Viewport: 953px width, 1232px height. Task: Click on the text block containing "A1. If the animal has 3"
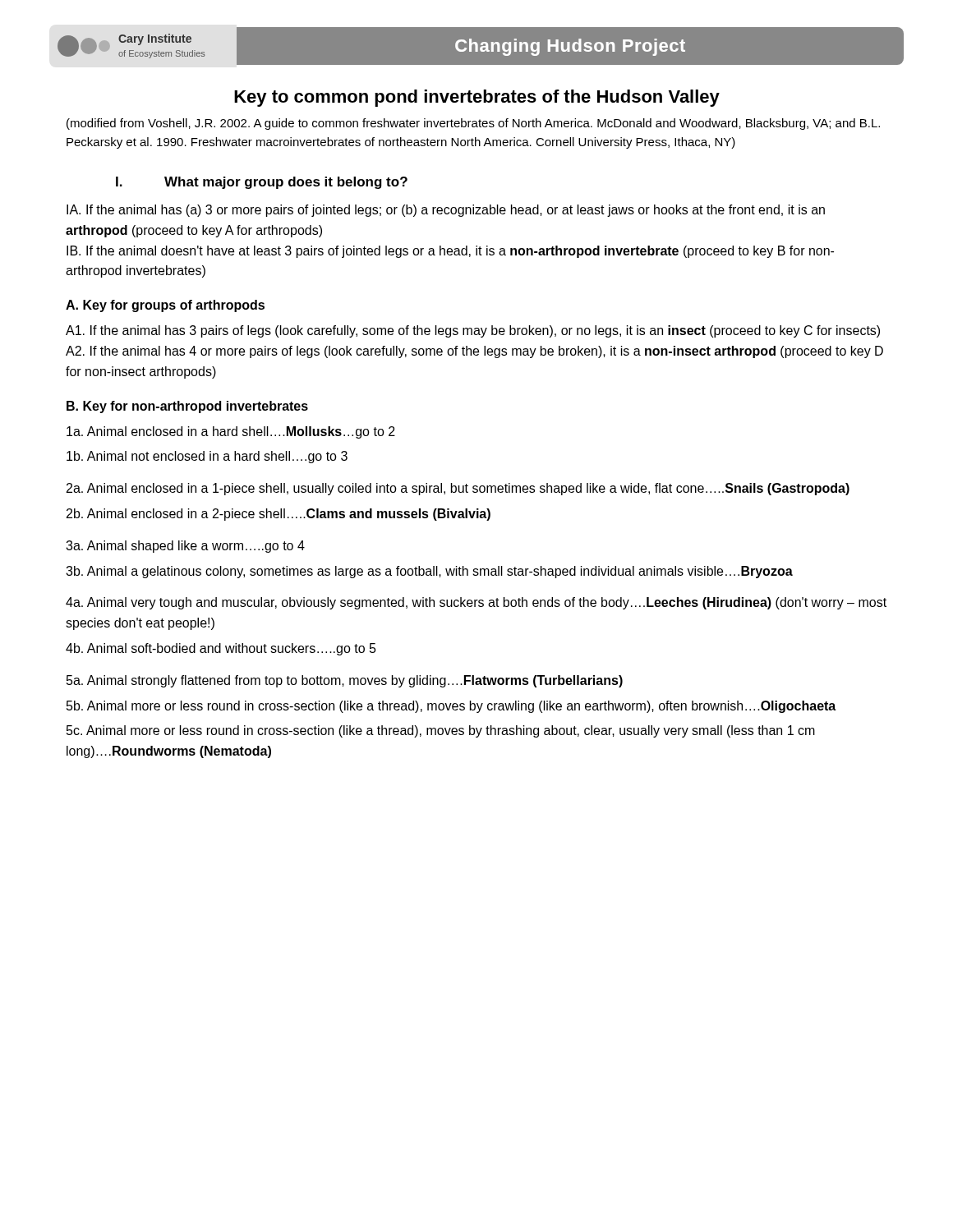(475, 351)
